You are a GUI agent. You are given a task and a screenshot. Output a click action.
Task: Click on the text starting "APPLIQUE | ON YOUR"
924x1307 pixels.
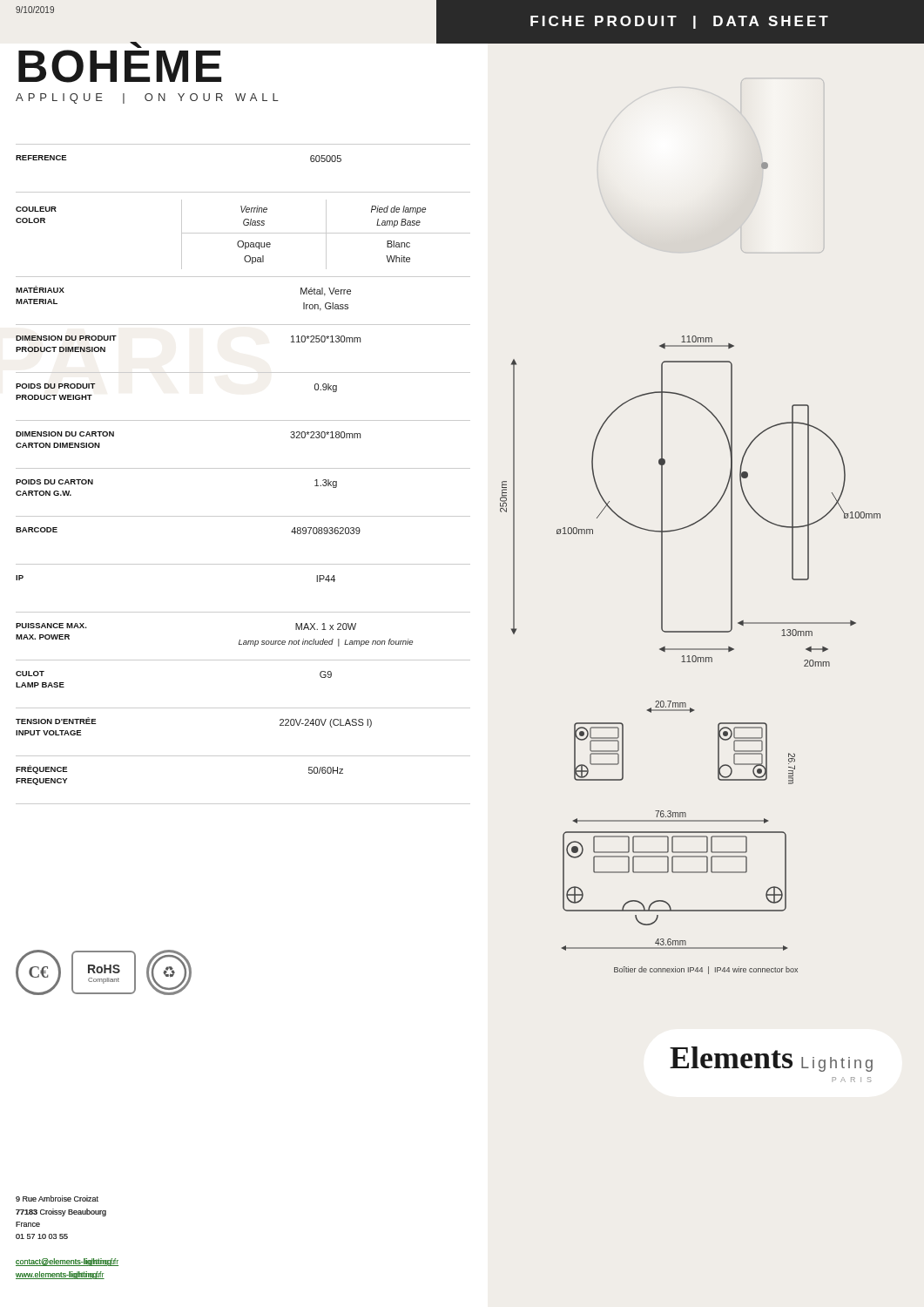tap(149, 97)
